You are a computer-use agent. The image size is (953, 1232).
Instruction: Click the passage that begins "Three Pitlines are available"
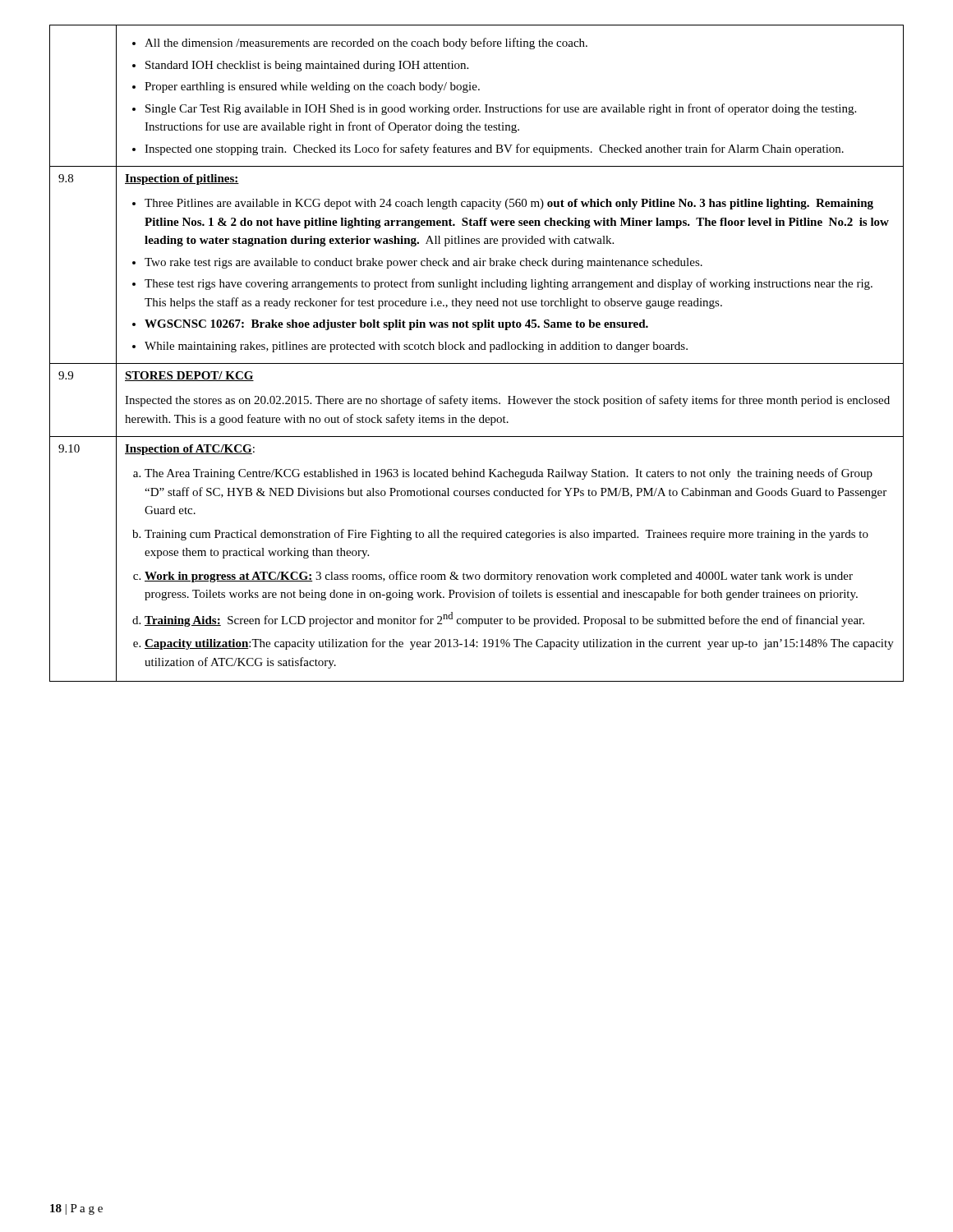coord(510,274)
